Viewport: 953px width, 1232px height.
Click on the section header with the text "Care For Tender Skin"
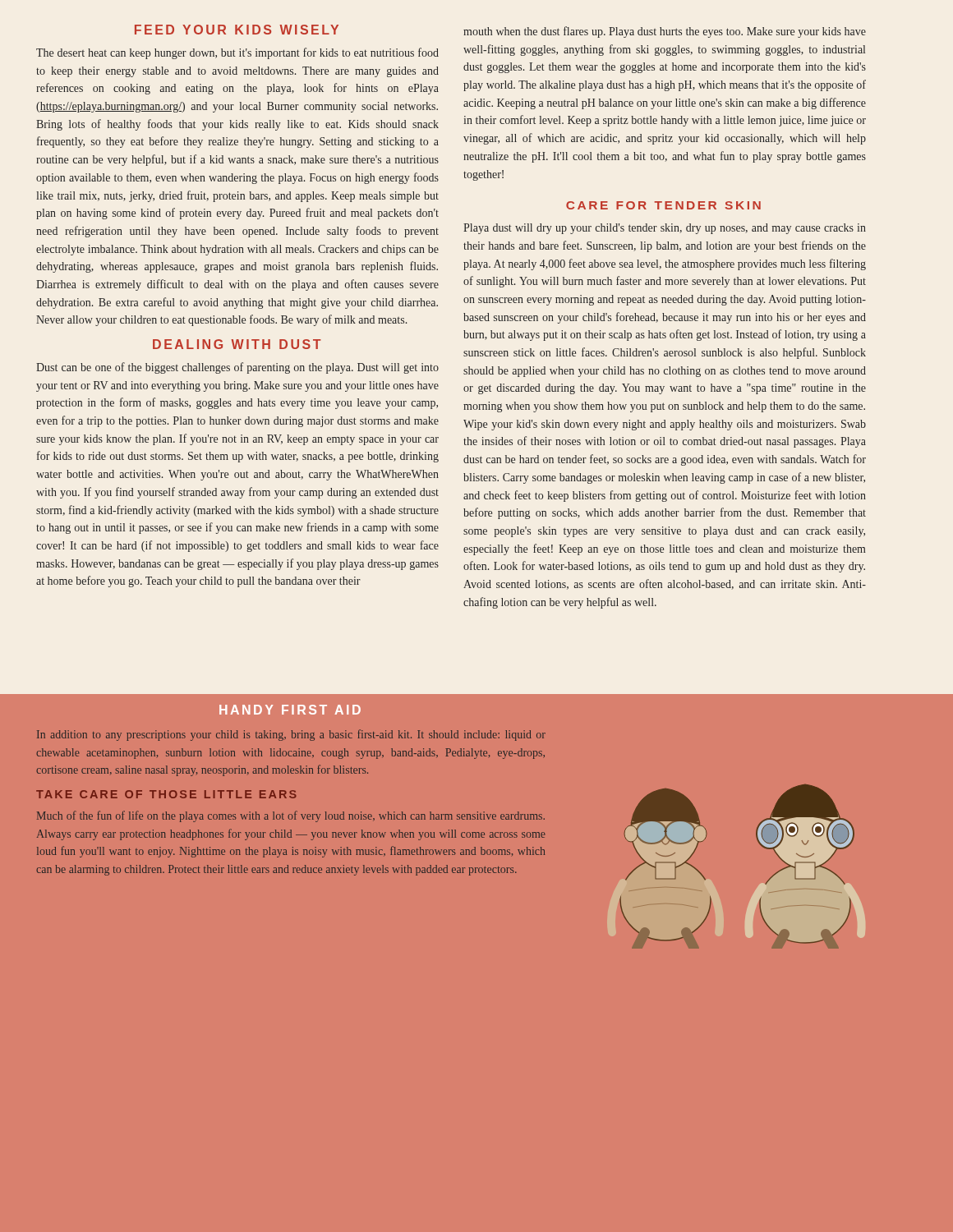pyautogui.click(x=665, y=205)
